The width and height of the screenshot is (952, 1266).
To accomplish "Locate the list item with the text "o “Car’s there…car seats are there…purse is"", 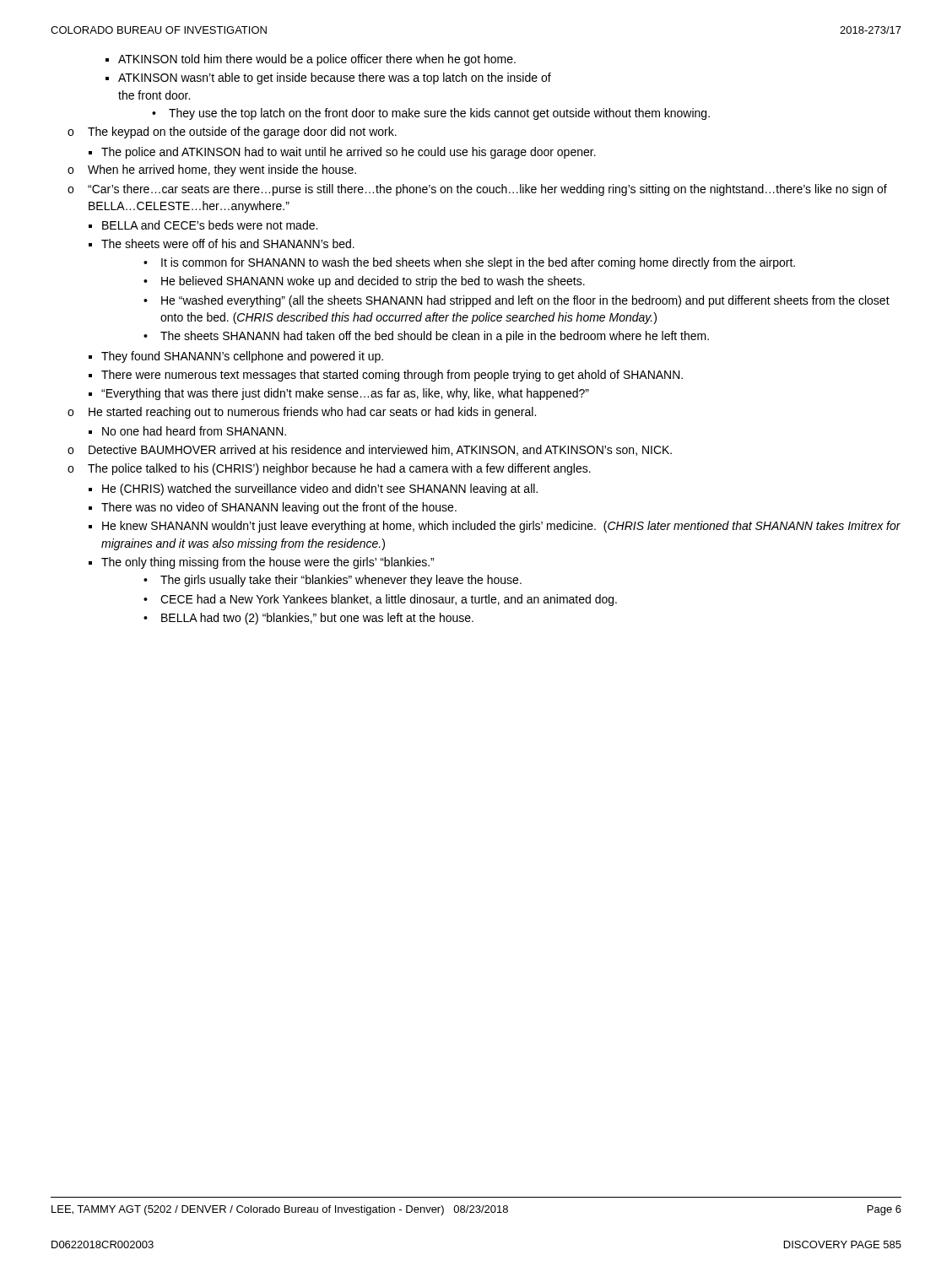I will pos(484,198).
